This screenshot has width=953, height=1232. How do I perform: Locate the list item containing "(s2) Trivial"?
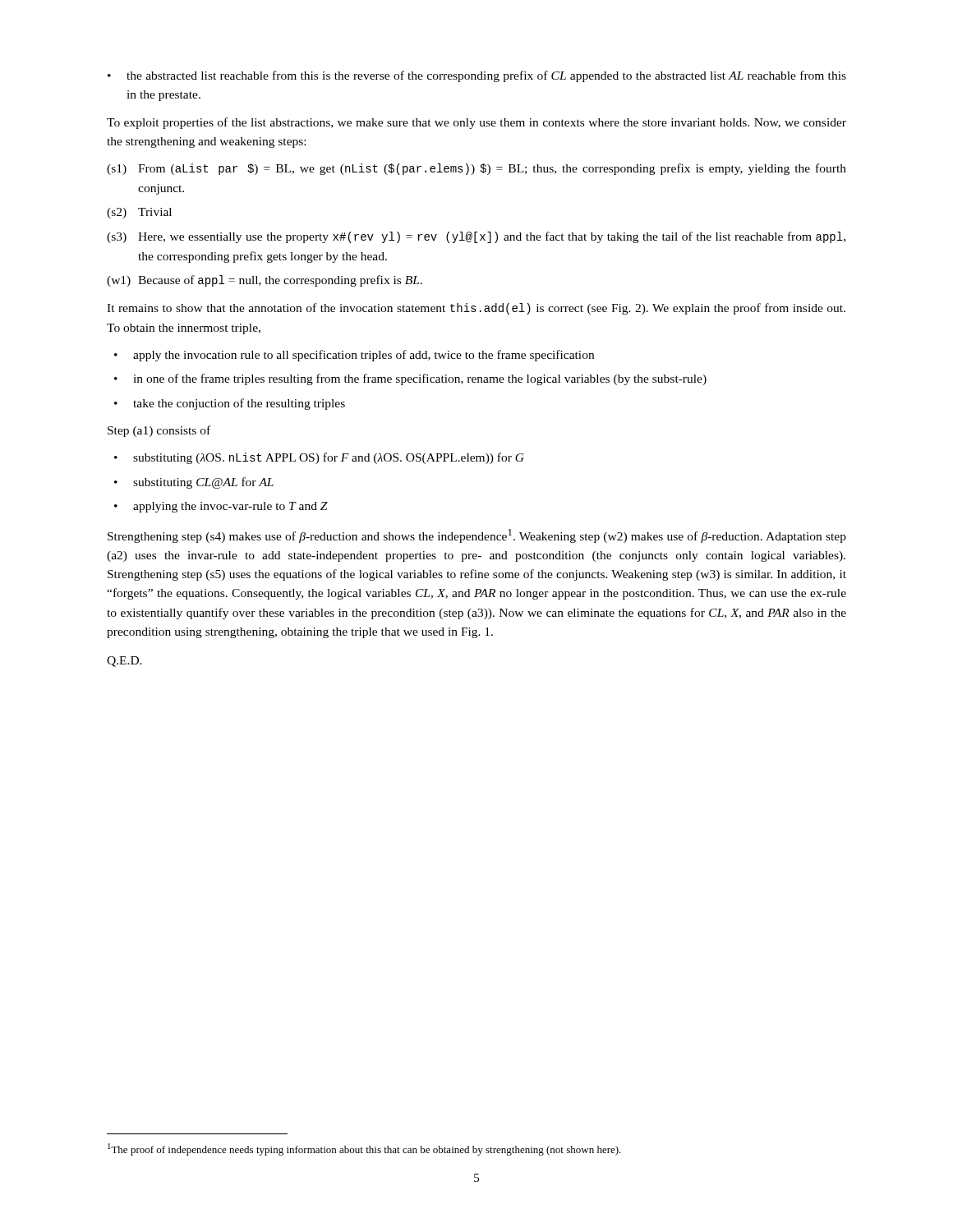(139, 213)
